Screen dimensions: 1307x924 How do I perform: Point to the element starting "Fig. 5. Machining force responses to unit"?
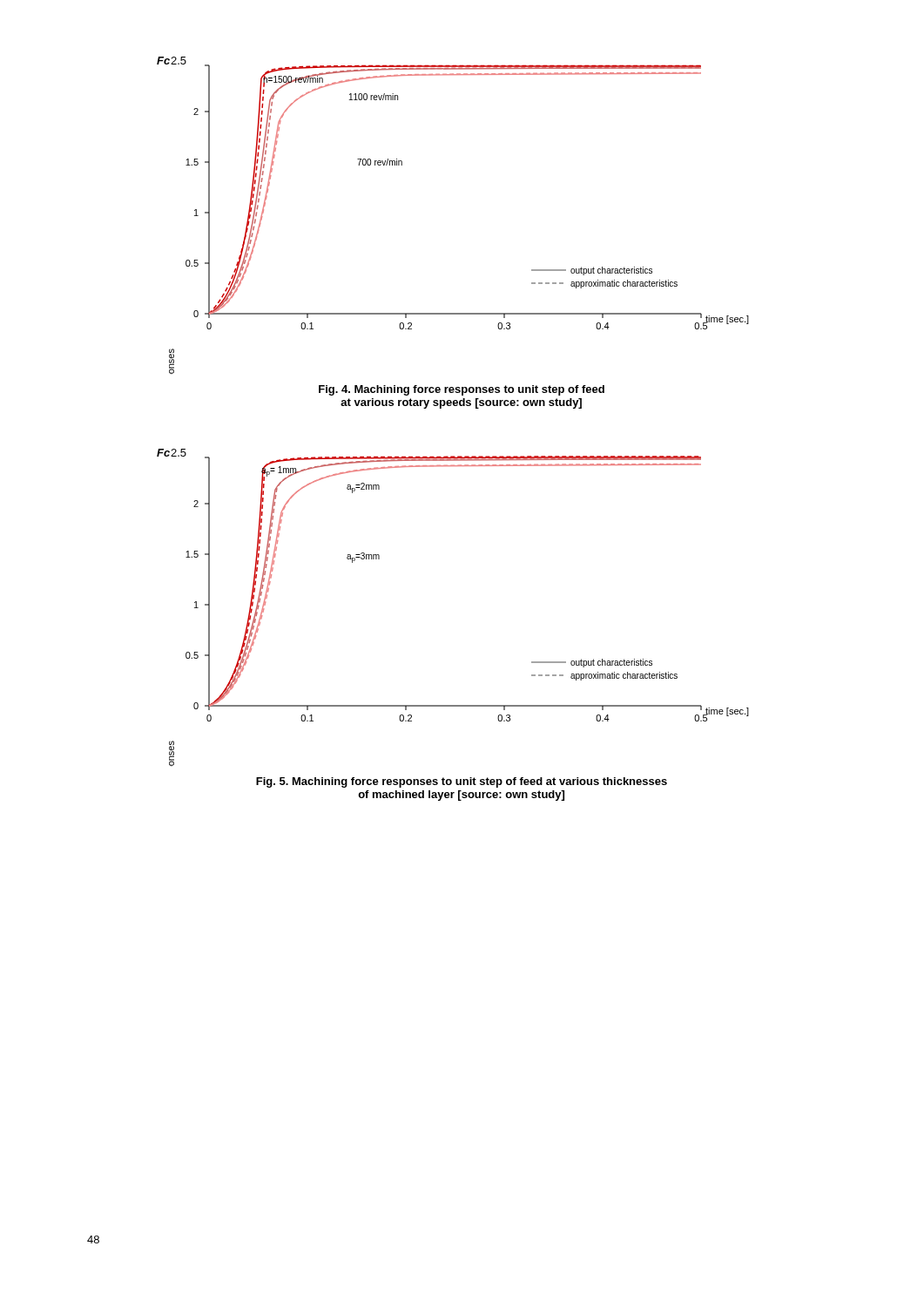click(462, 788)
